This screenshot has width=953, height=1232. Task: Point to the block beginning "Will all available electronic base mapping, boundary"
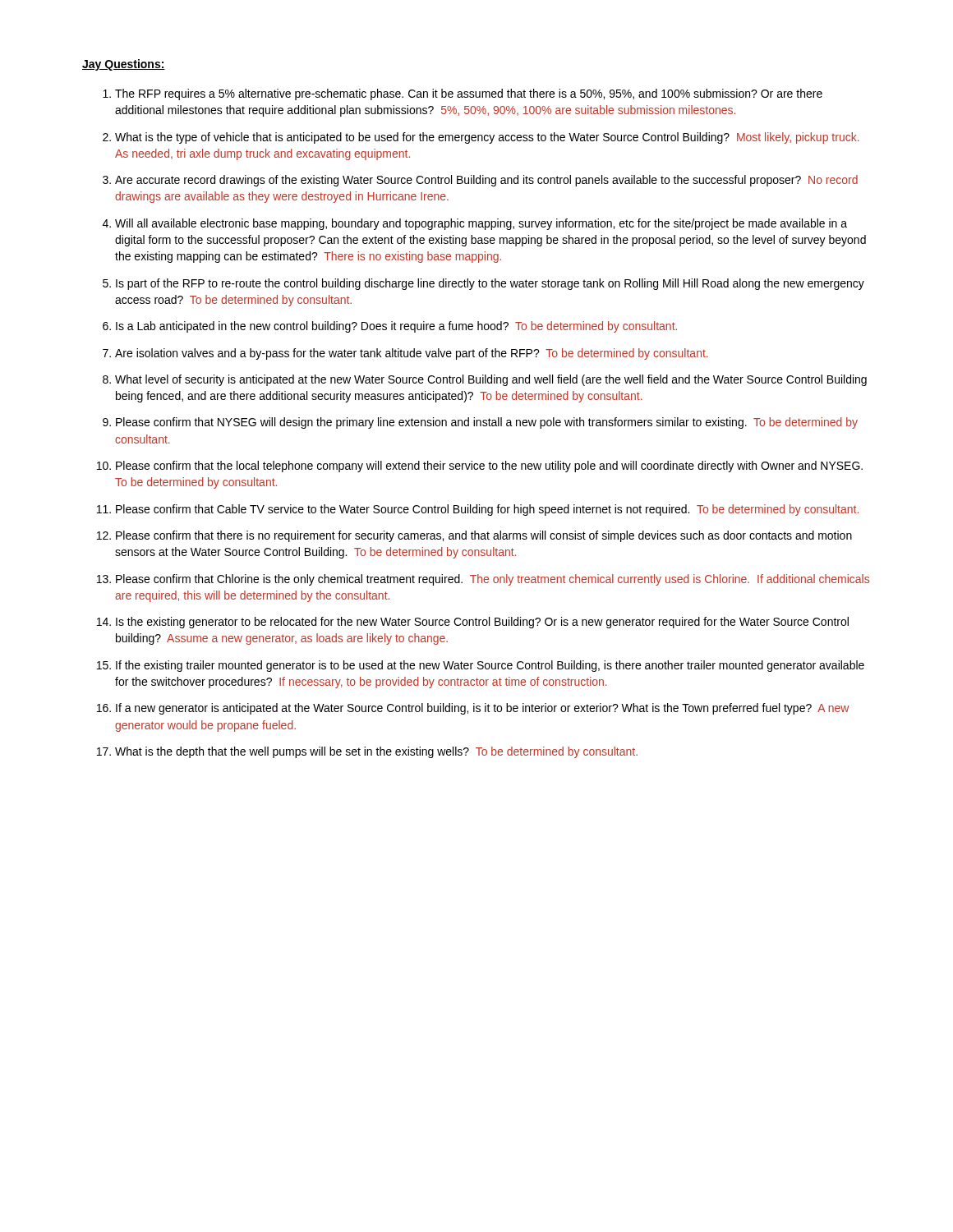click(491, 240)
